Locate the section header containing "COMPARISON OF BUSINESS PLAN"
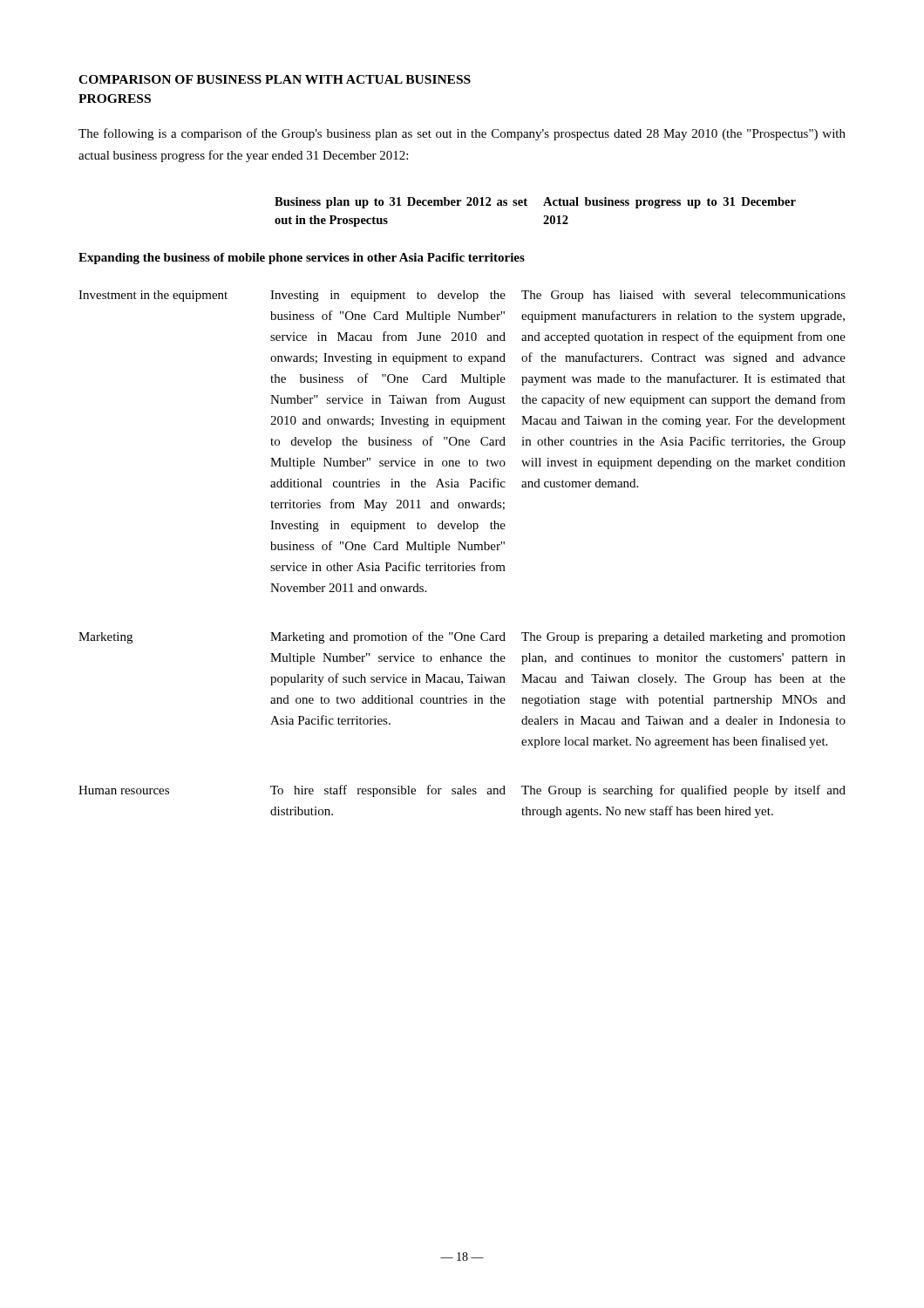 pos(275,88)
